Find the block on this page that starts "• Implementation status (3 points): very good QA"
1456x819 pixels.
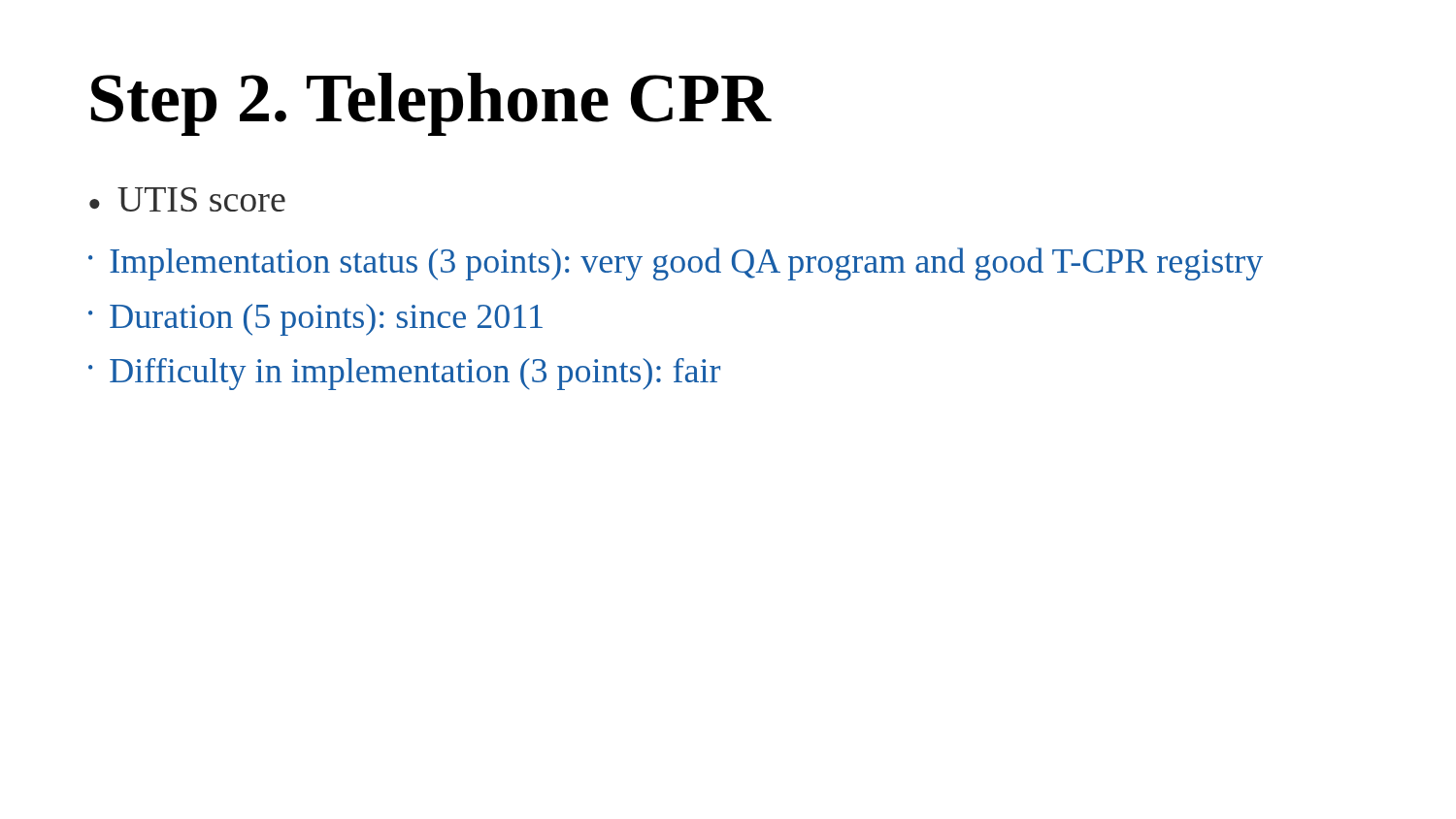[728, 262]
